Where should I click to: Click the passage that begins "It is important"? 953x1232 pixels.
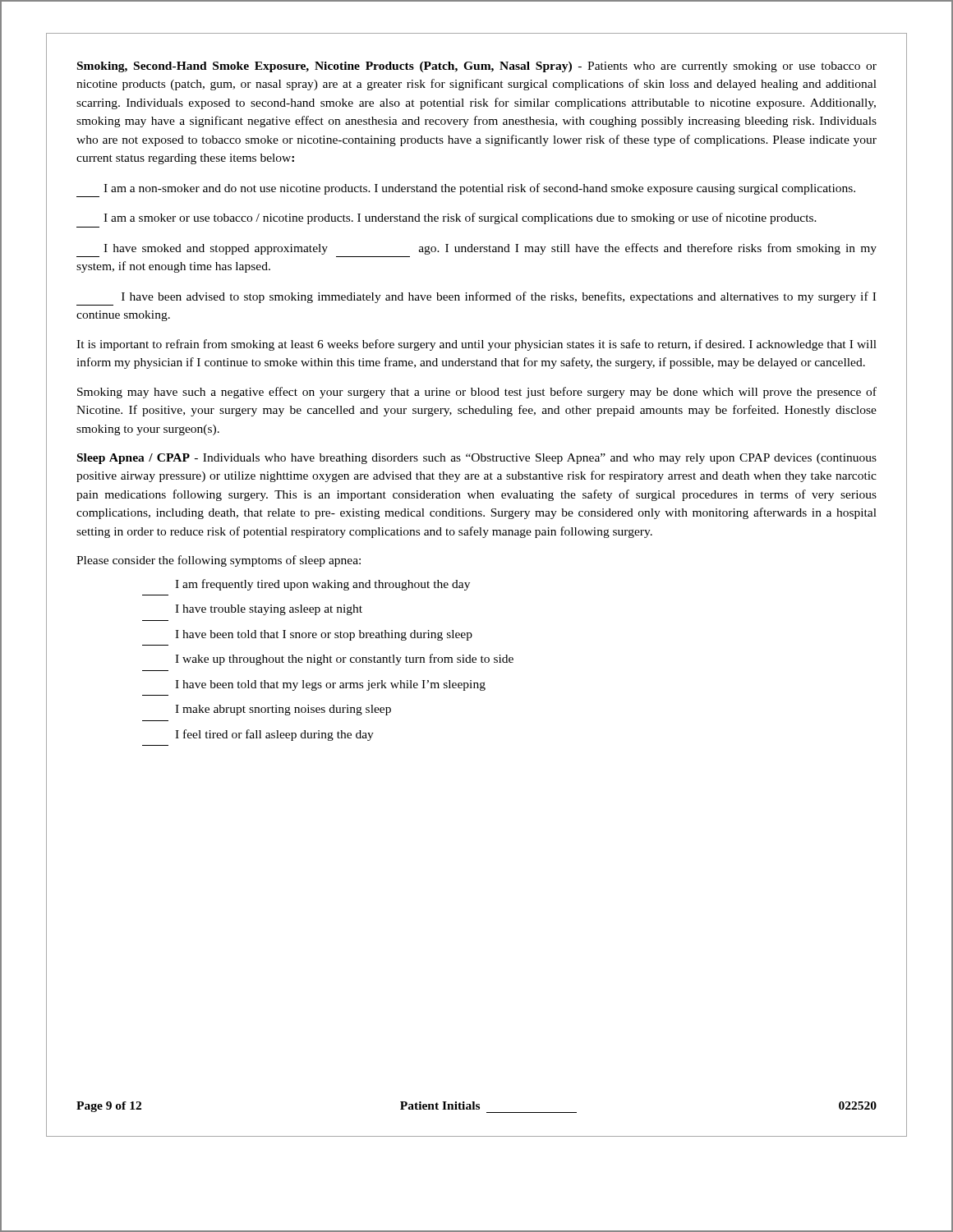tap(476, 353)
